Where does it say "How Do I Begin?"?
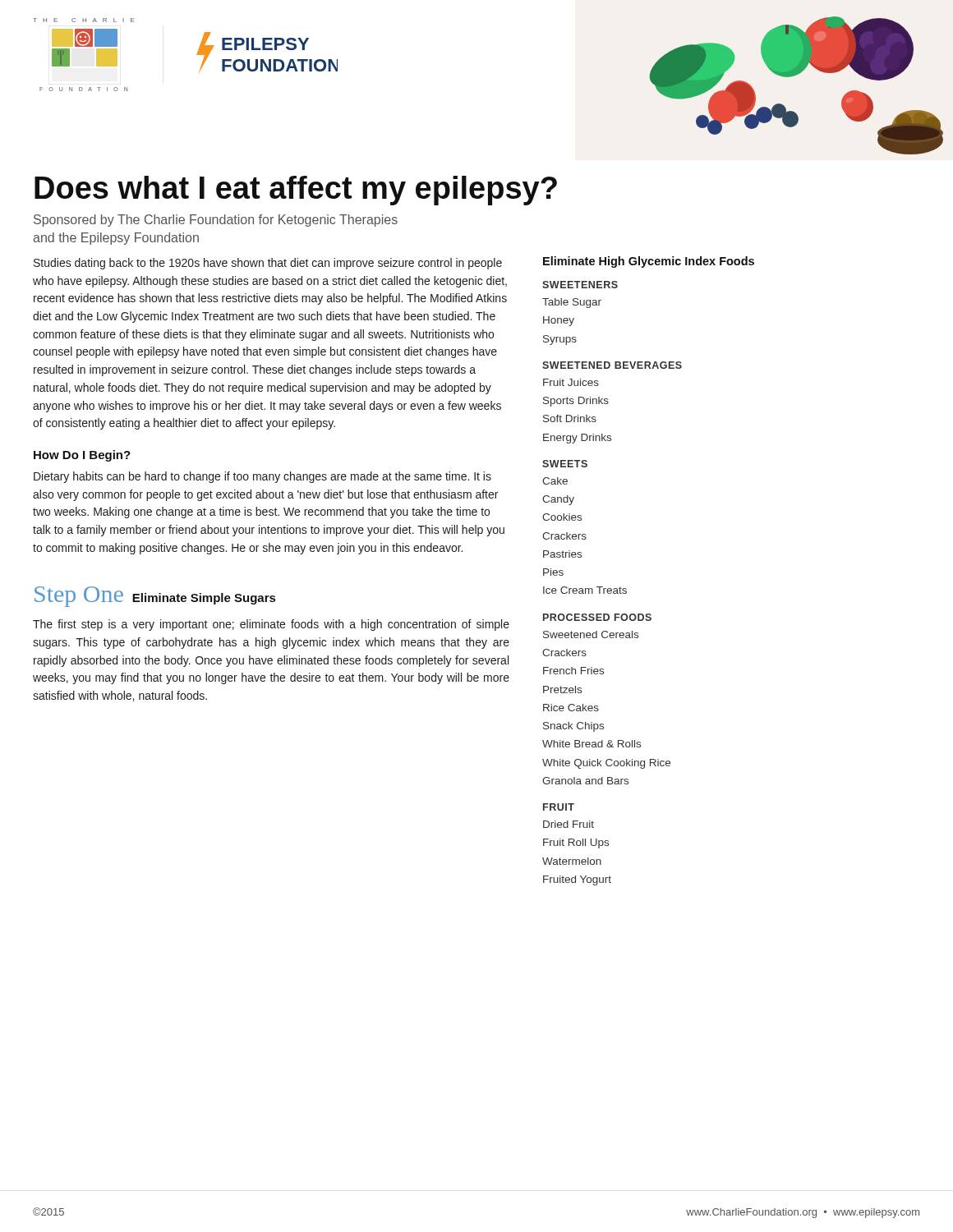953x1232 pixels. [x=82, y=456]
